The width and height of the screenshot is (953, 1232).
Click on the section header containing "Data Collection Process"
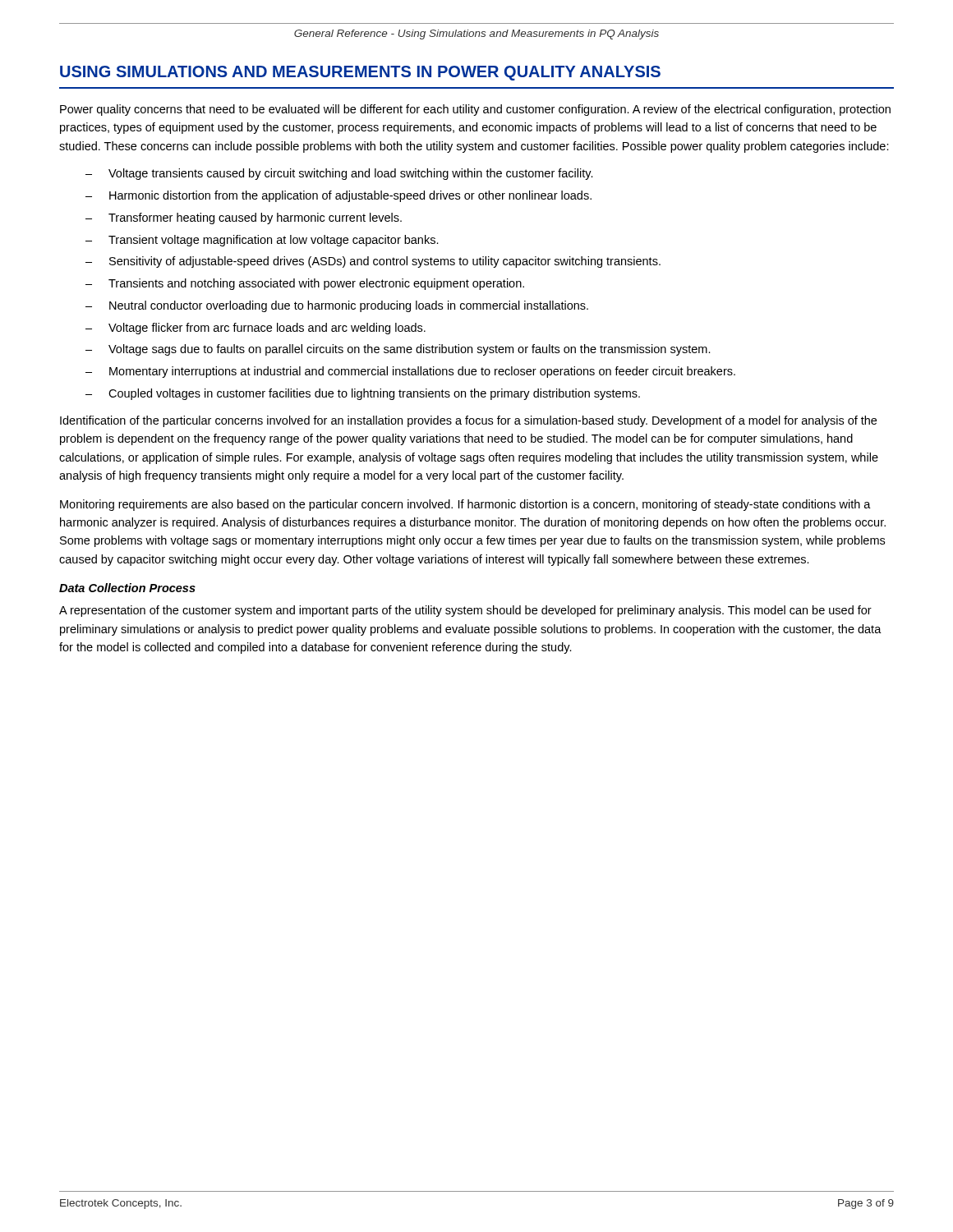point(127,588)
